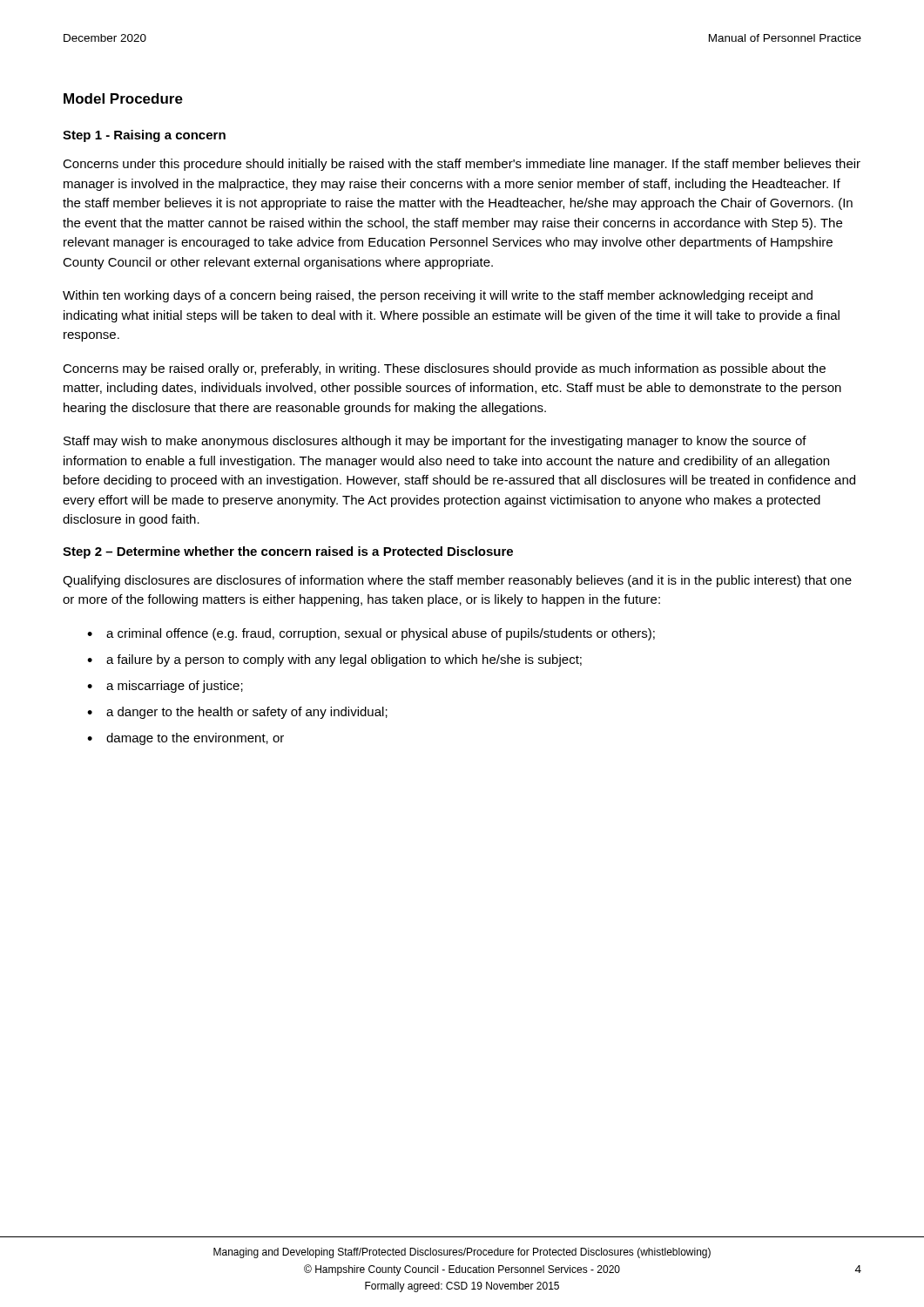Select the region starting "Model Procedure"
The image size is (924, 1307).
[123, 99]
